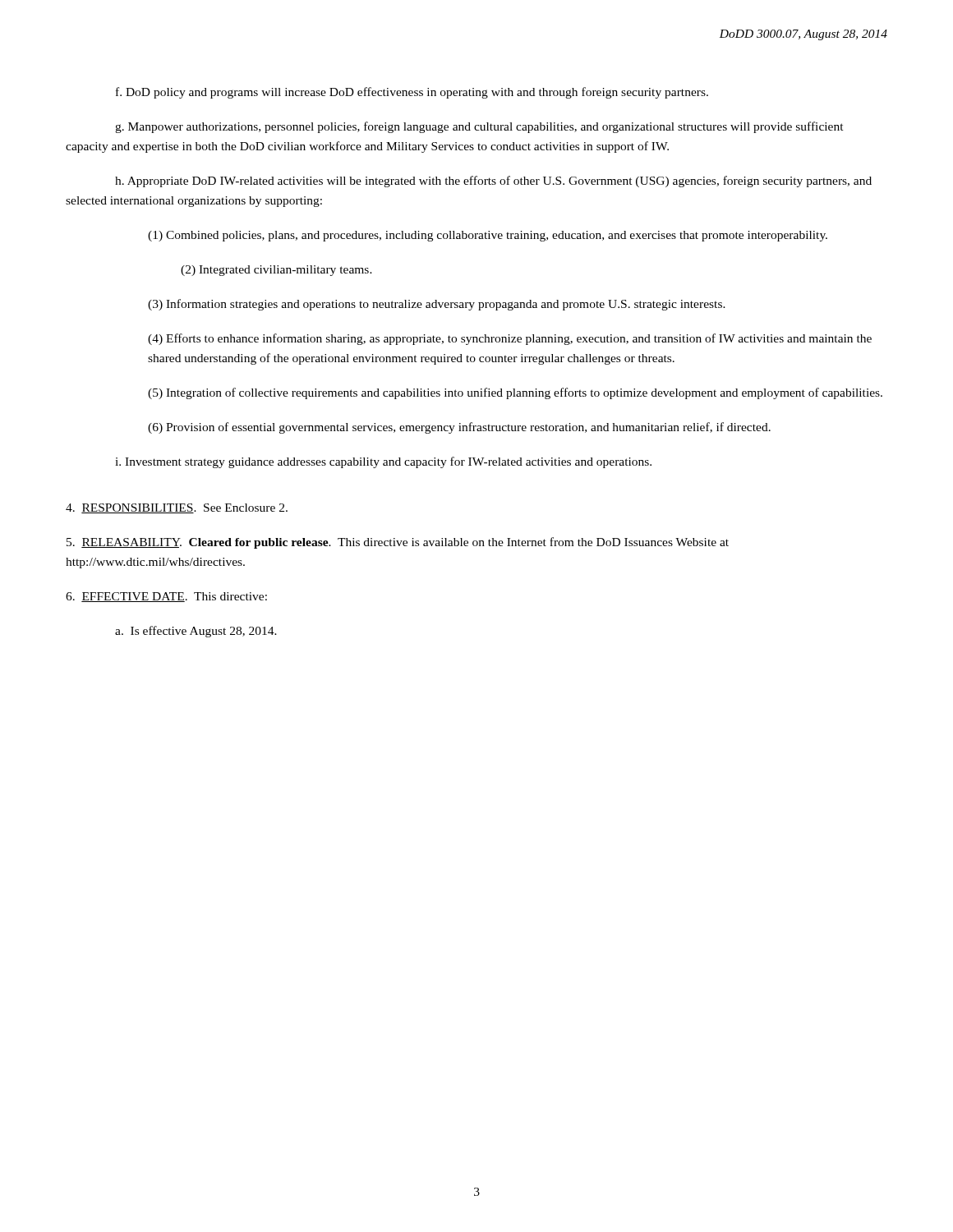Click on the region starting "h. Appropriate DoD IW-related activities will be integrated"

(x=469, y=190)
